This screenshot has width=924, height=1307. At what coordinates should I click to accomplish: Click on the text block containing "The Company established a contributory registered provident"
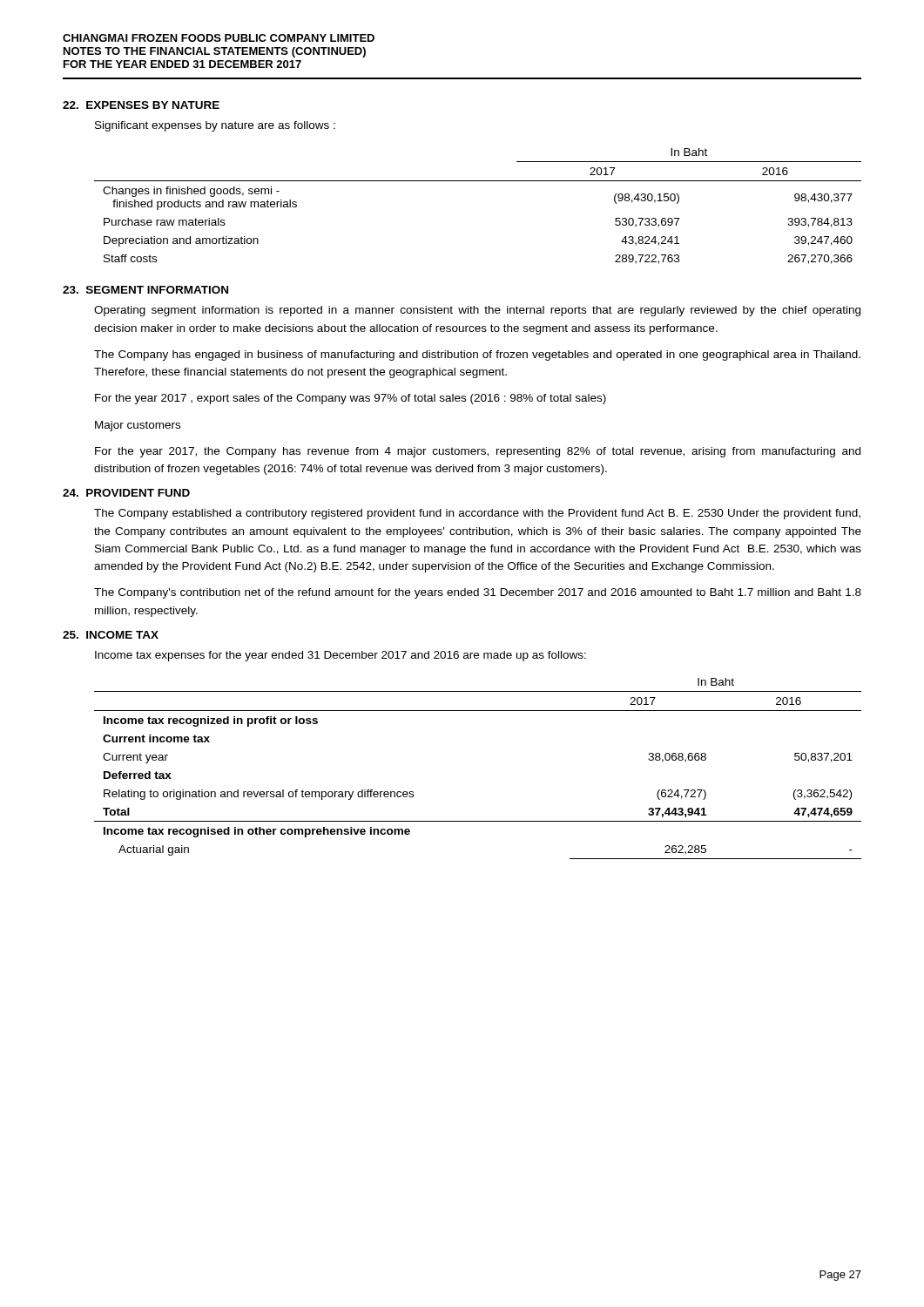tap(478, 562)
